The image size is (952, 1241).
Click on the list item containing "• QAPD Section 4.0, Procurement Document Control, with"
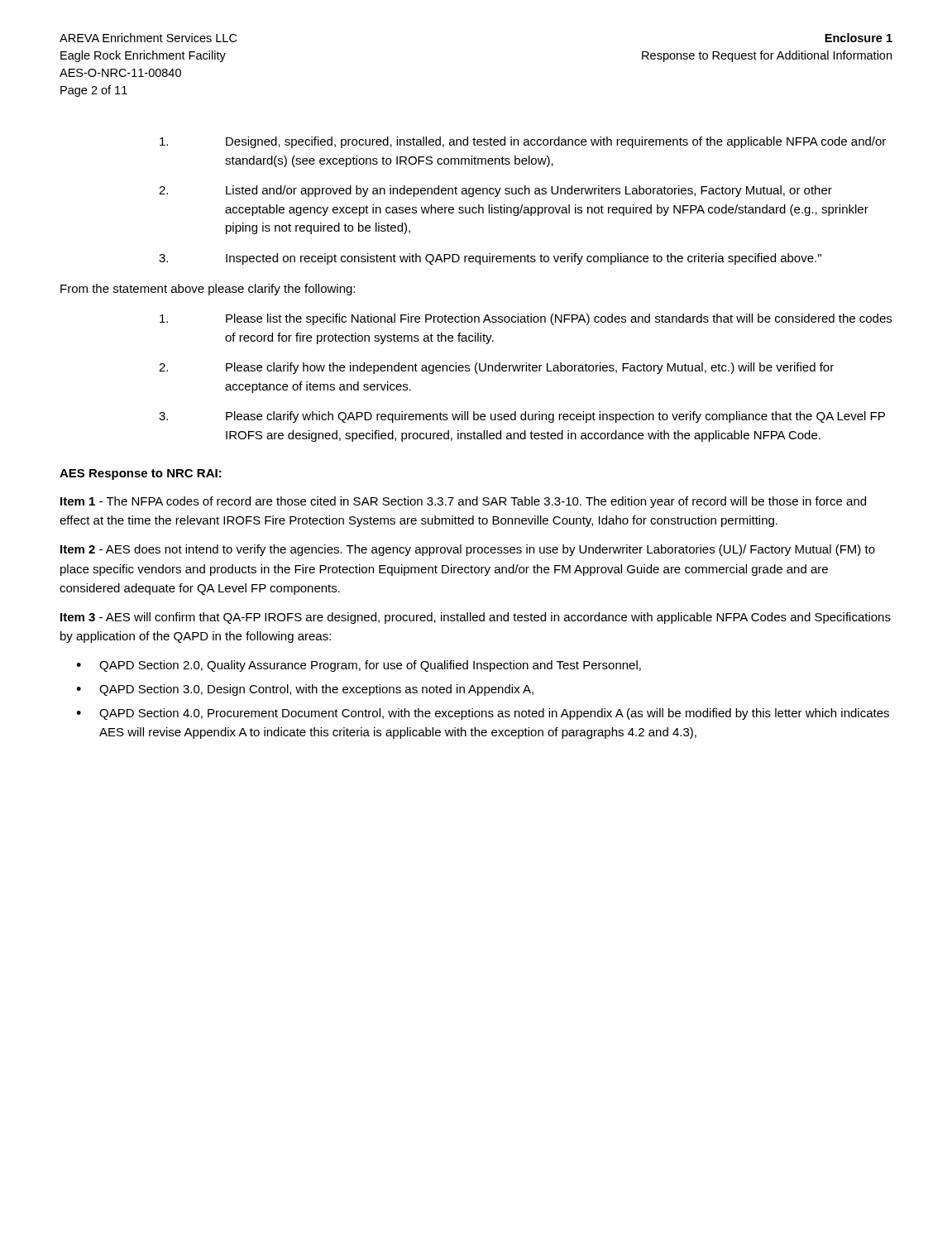click(484, 723)
